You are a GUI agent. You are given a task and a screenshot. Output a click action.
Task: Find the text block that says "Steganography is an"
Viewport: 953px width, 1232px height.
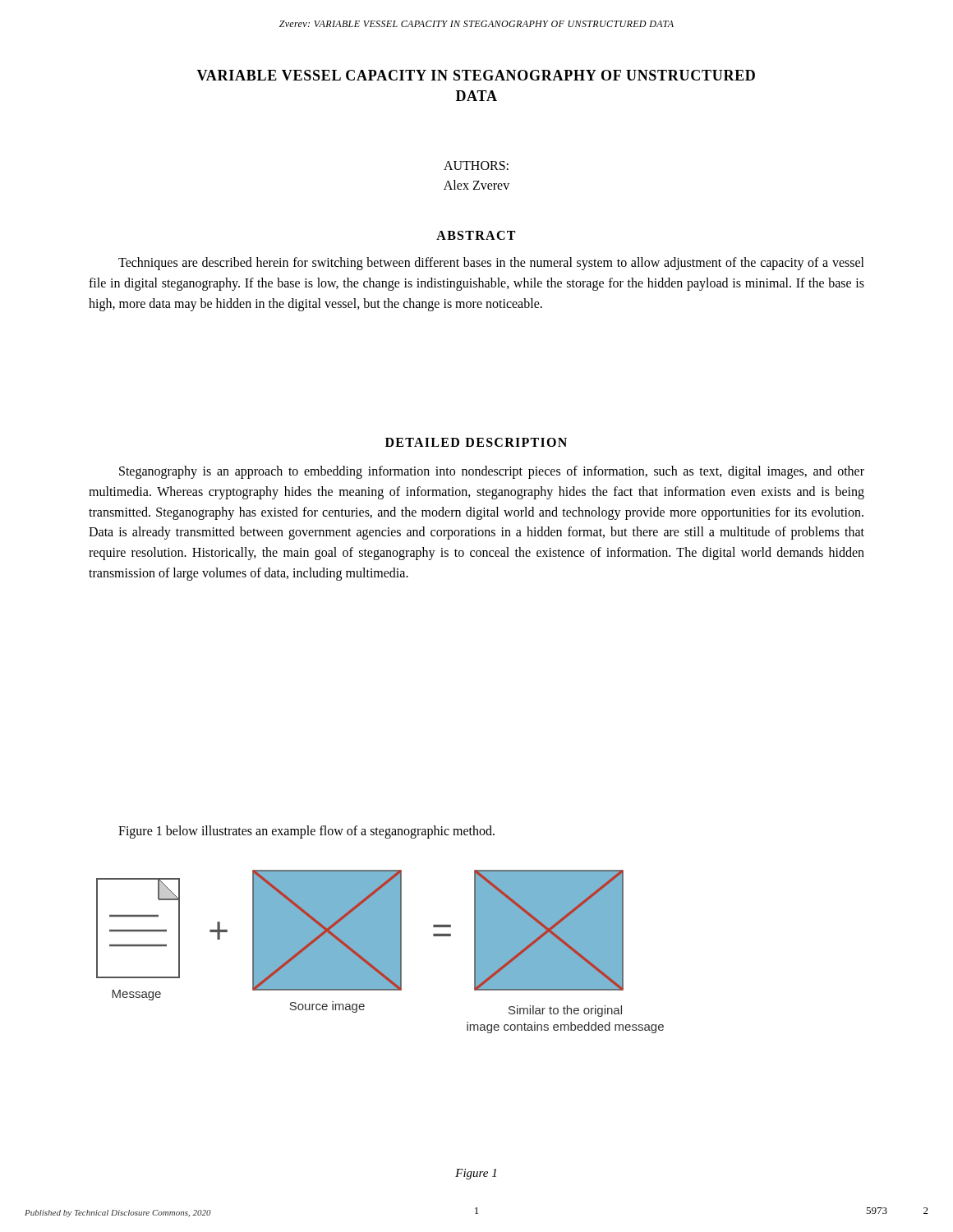click(x=476, y=523)
